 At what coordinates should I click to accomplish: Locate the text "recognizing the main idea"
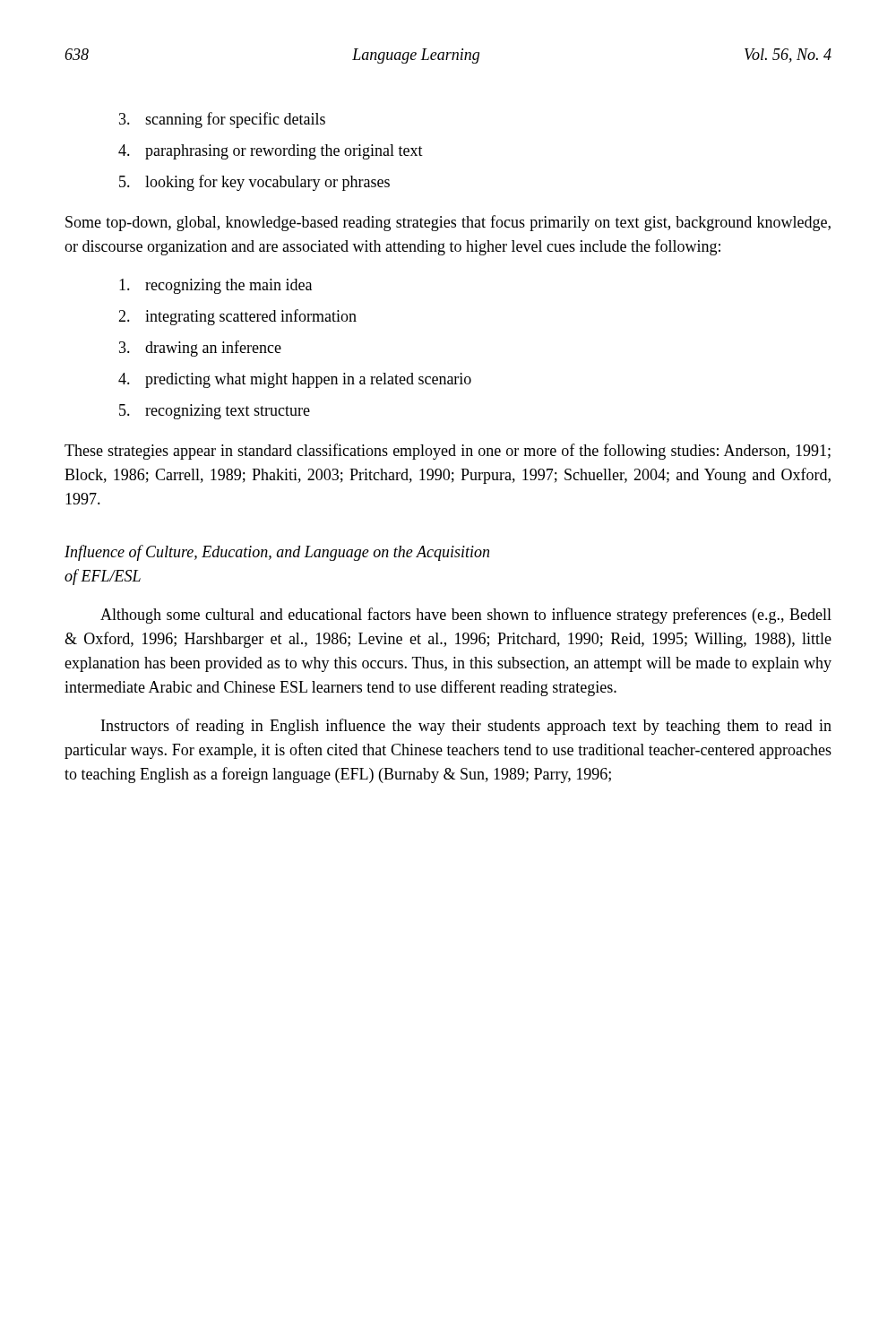coord(215,286)
